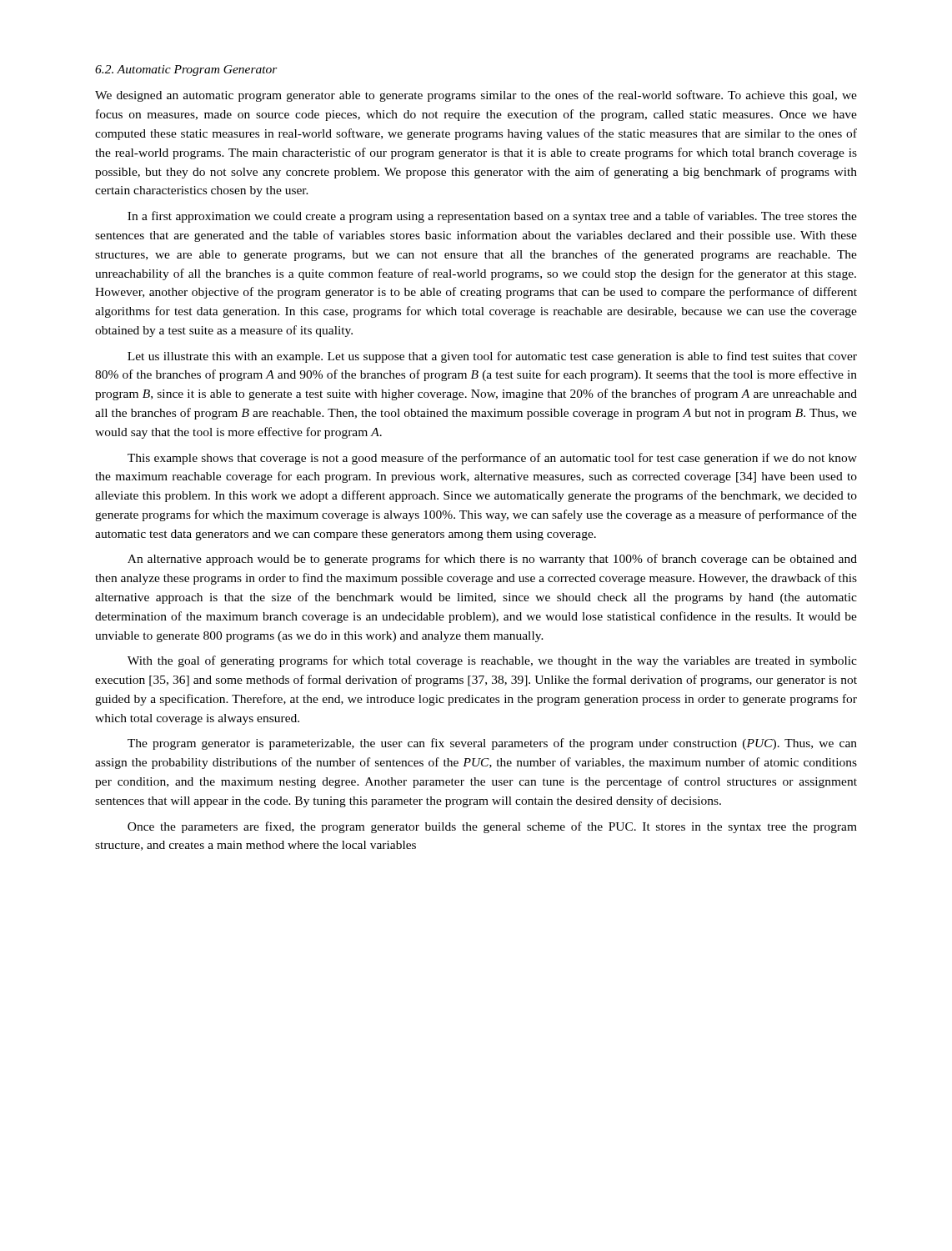The width and height of the screenshot is (952, 1251).
Task: Locate the section header containing "6.2. Automatic Program Generator"
Action: coord(186,69)
